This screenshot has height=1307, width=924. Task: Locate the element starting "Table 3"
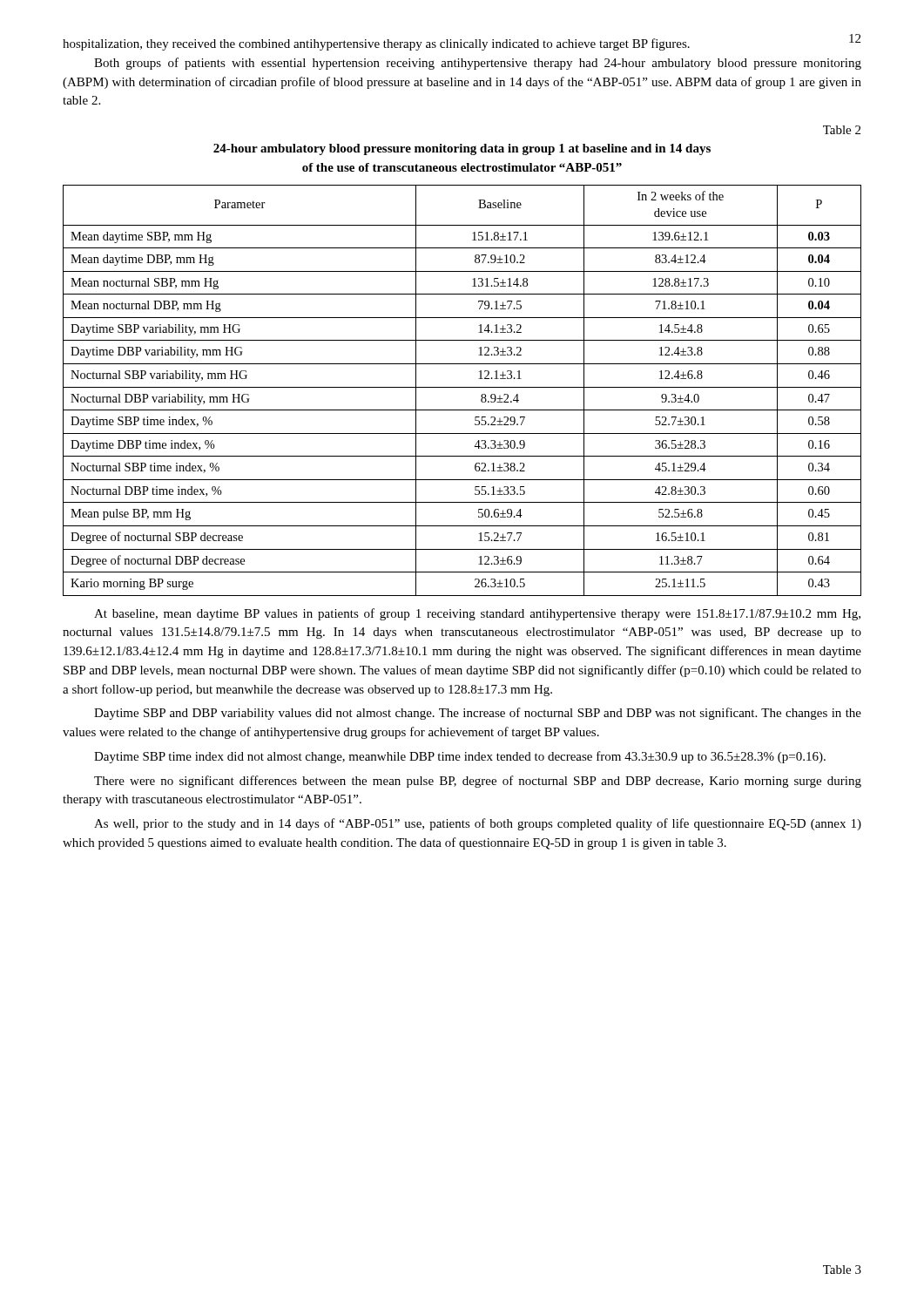842,1270
